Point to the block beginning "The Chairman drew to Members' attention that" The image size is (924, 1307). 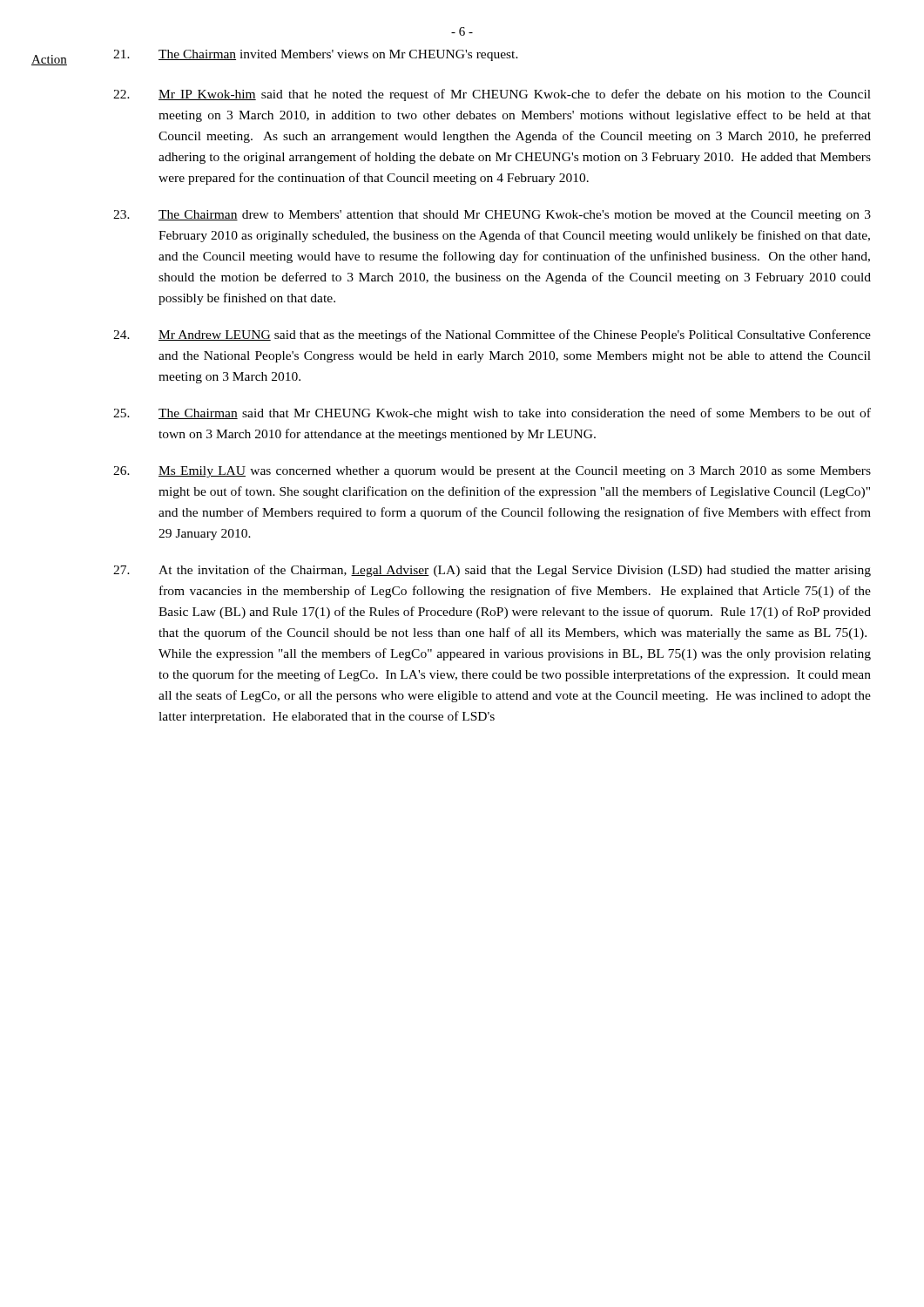492,256
